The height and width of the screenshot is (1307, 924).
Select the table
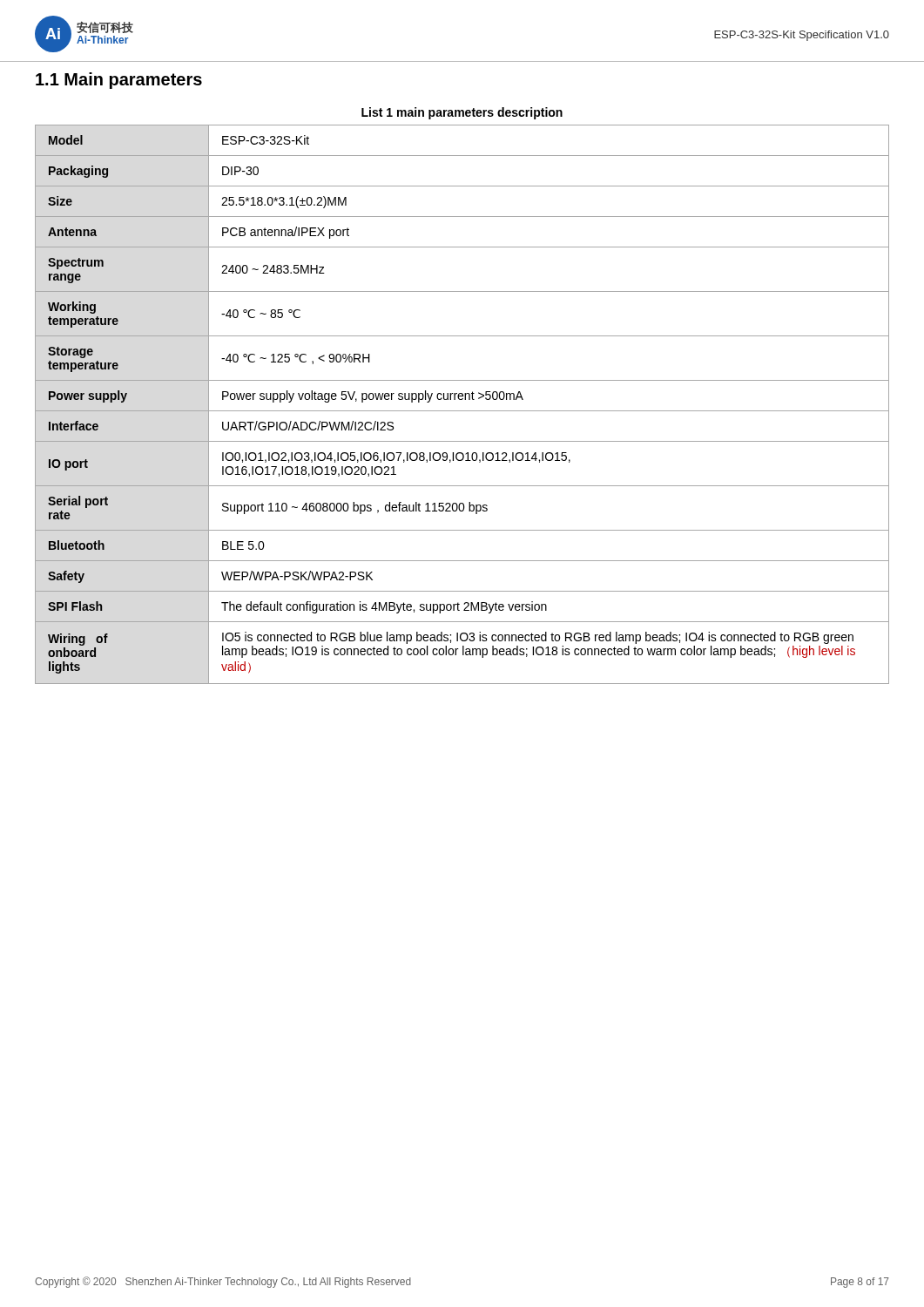coord(462,404)
